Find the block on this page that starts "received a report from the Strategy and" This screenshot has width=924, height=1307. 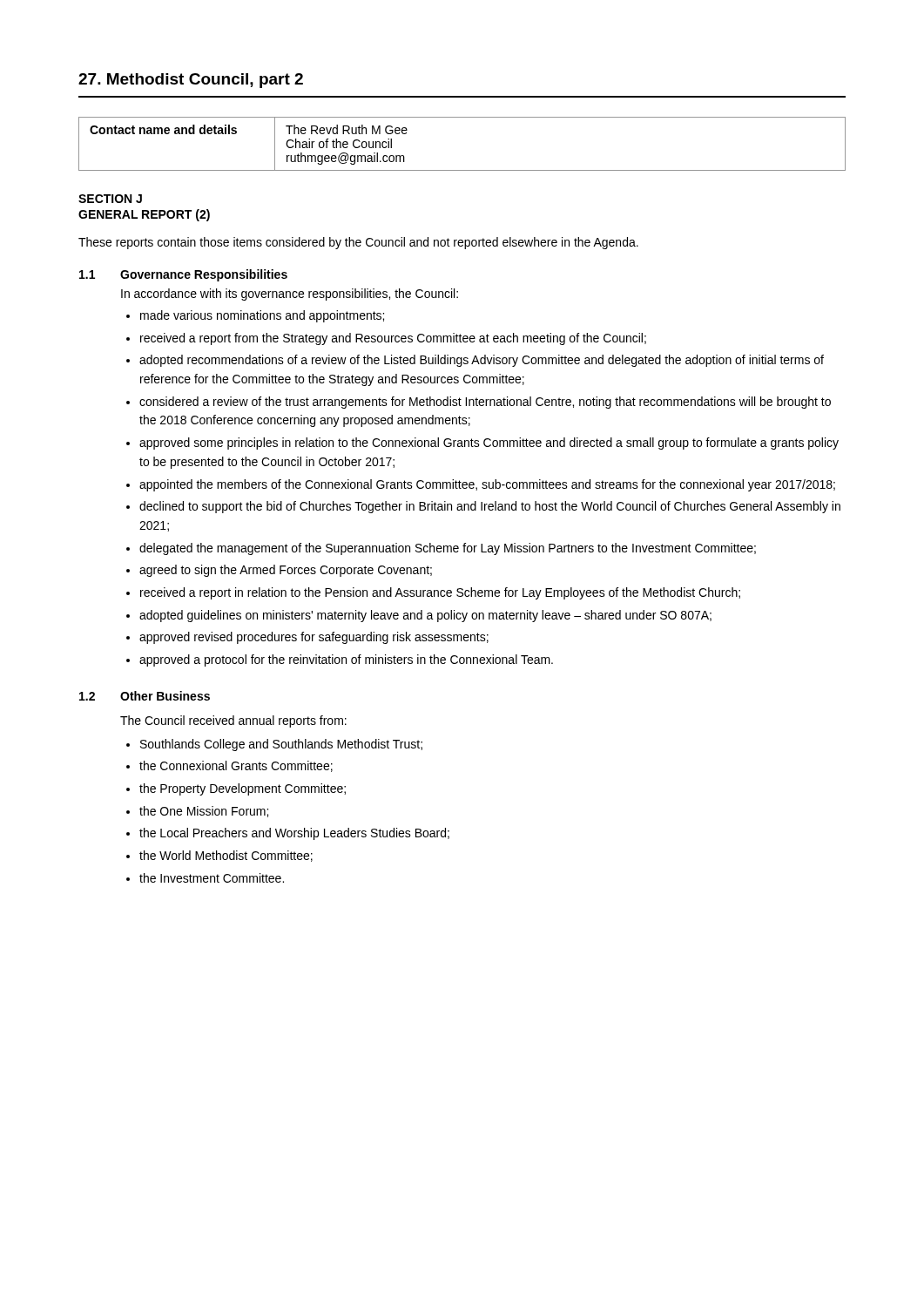coord(393,338)
